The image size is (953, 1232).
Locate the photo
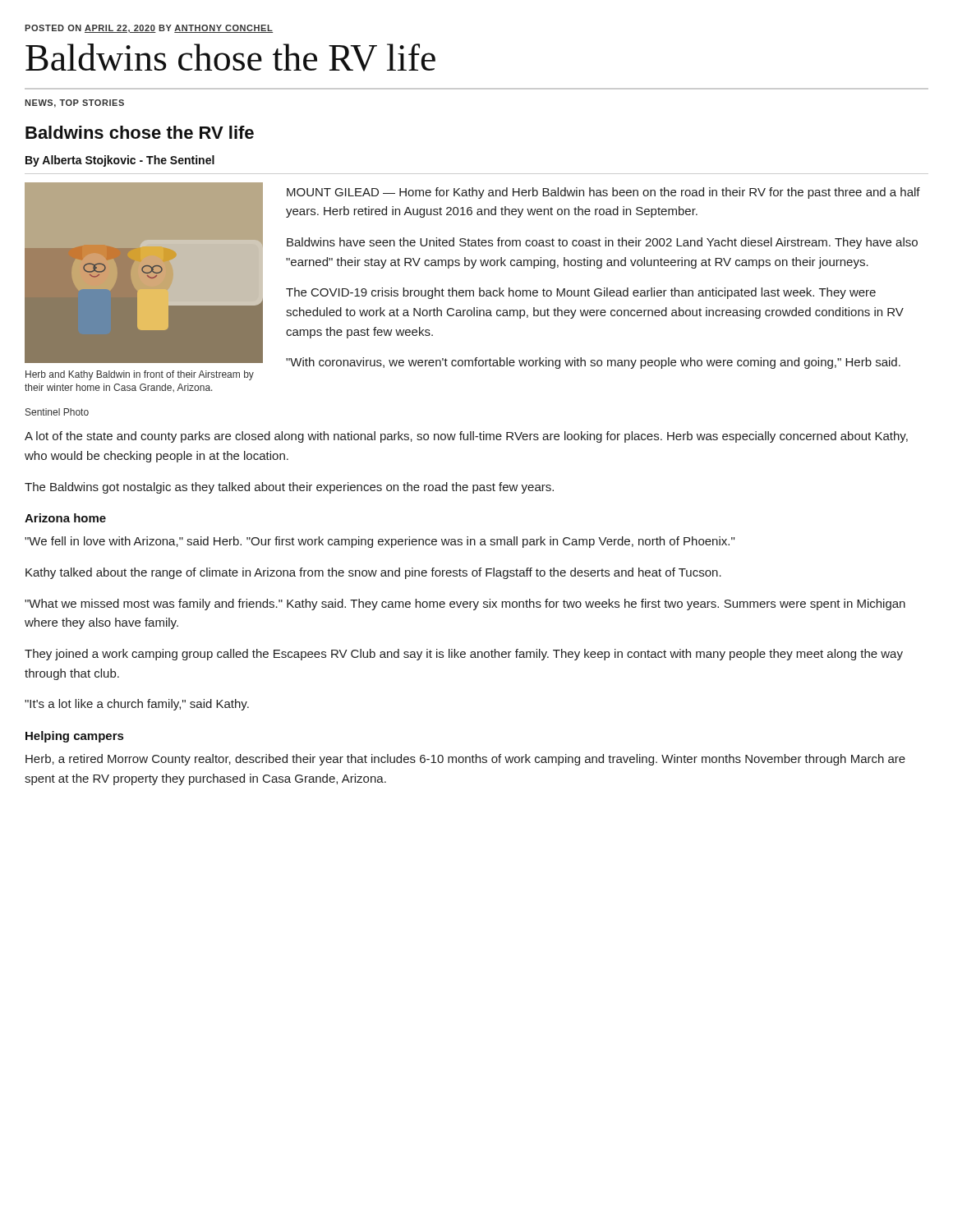point(144,272)
